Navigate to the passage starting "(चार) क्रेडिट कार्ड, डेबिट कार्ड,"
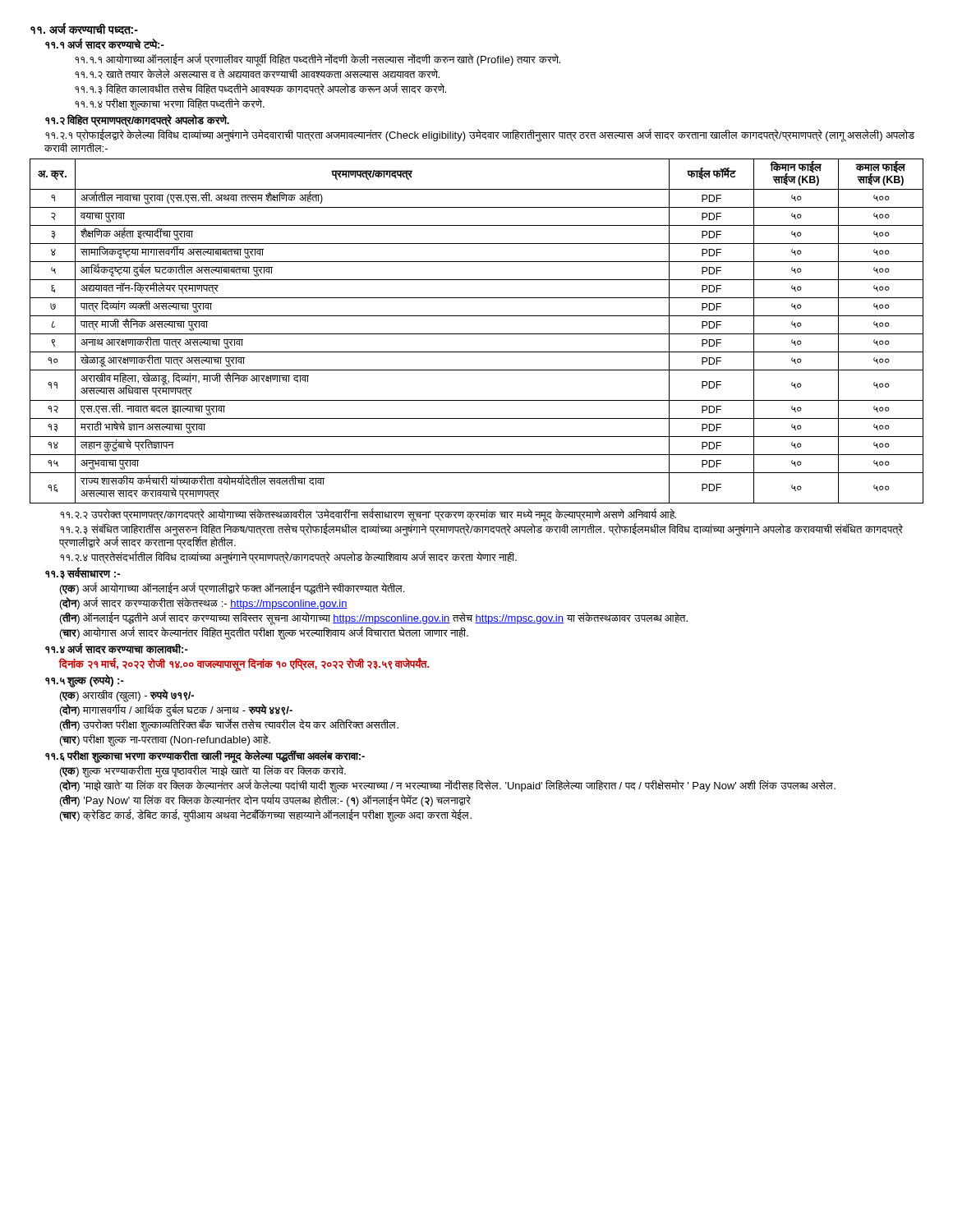This screenshot has height=1232, width=953. pos(266,815)
